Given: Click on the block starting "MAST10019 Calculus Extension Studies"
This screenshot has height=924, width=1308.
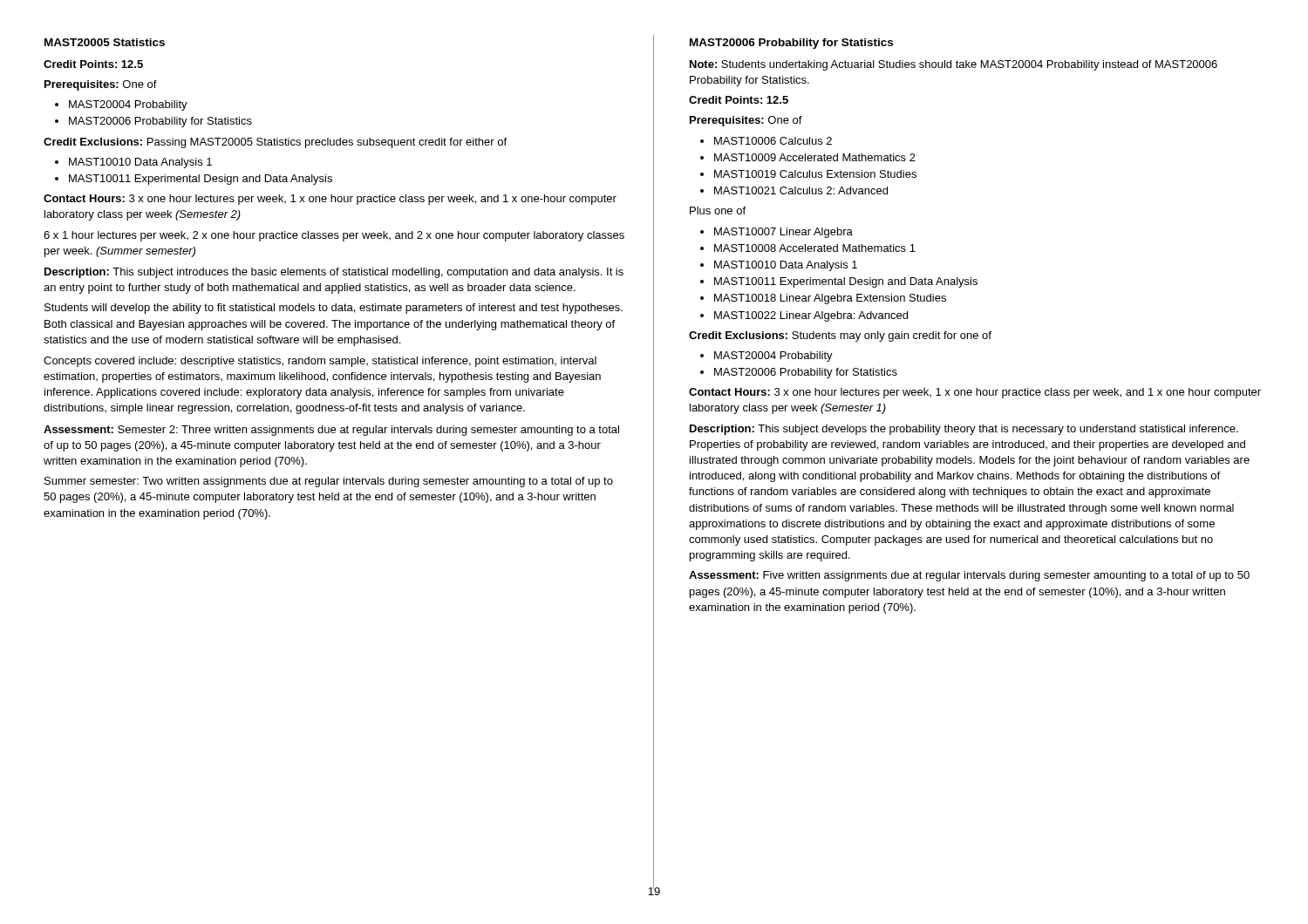Looking at the screenshot, I should tap(815, 174).
